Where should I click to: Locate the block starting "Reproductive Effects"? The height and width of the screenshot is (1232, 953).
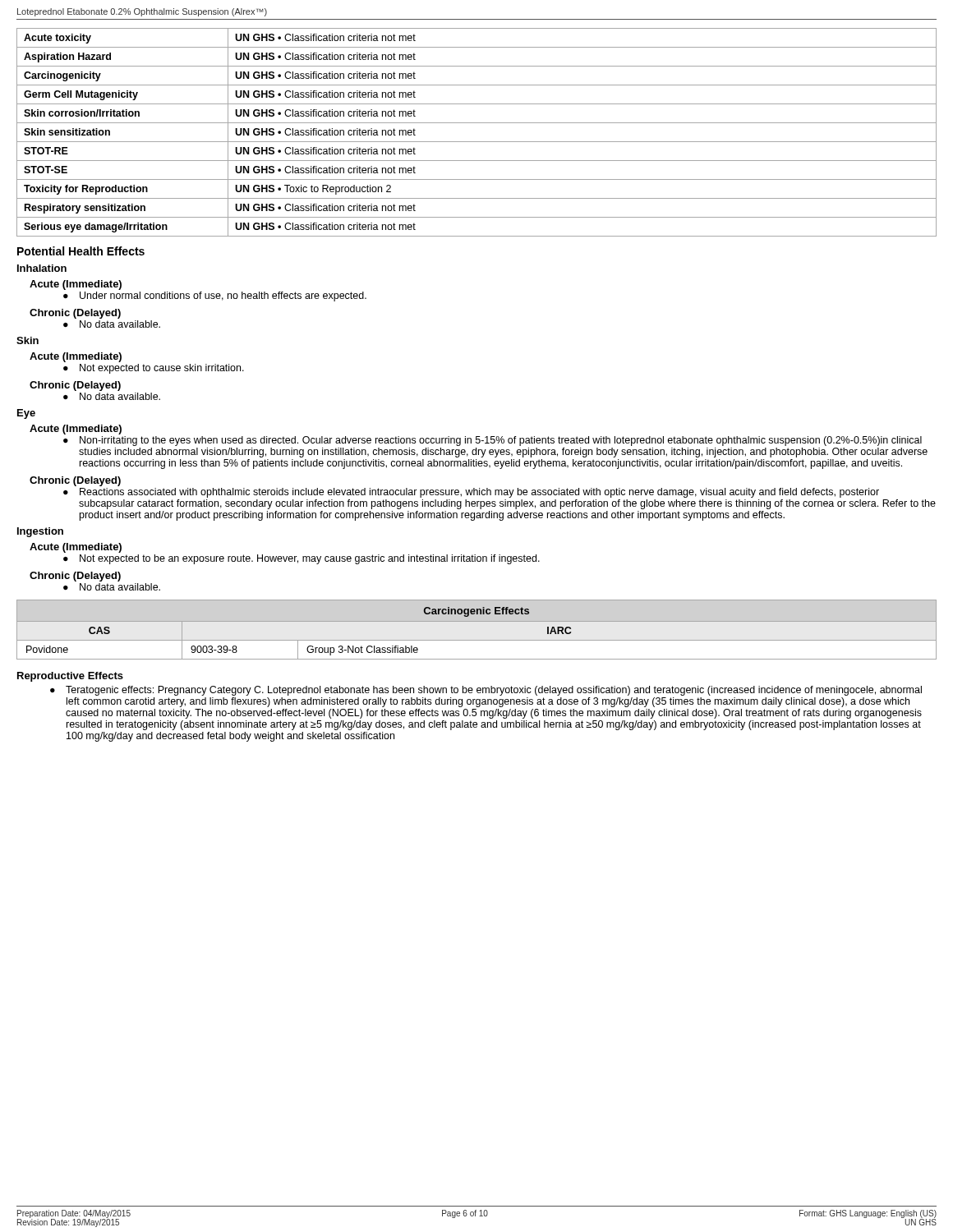70,676
